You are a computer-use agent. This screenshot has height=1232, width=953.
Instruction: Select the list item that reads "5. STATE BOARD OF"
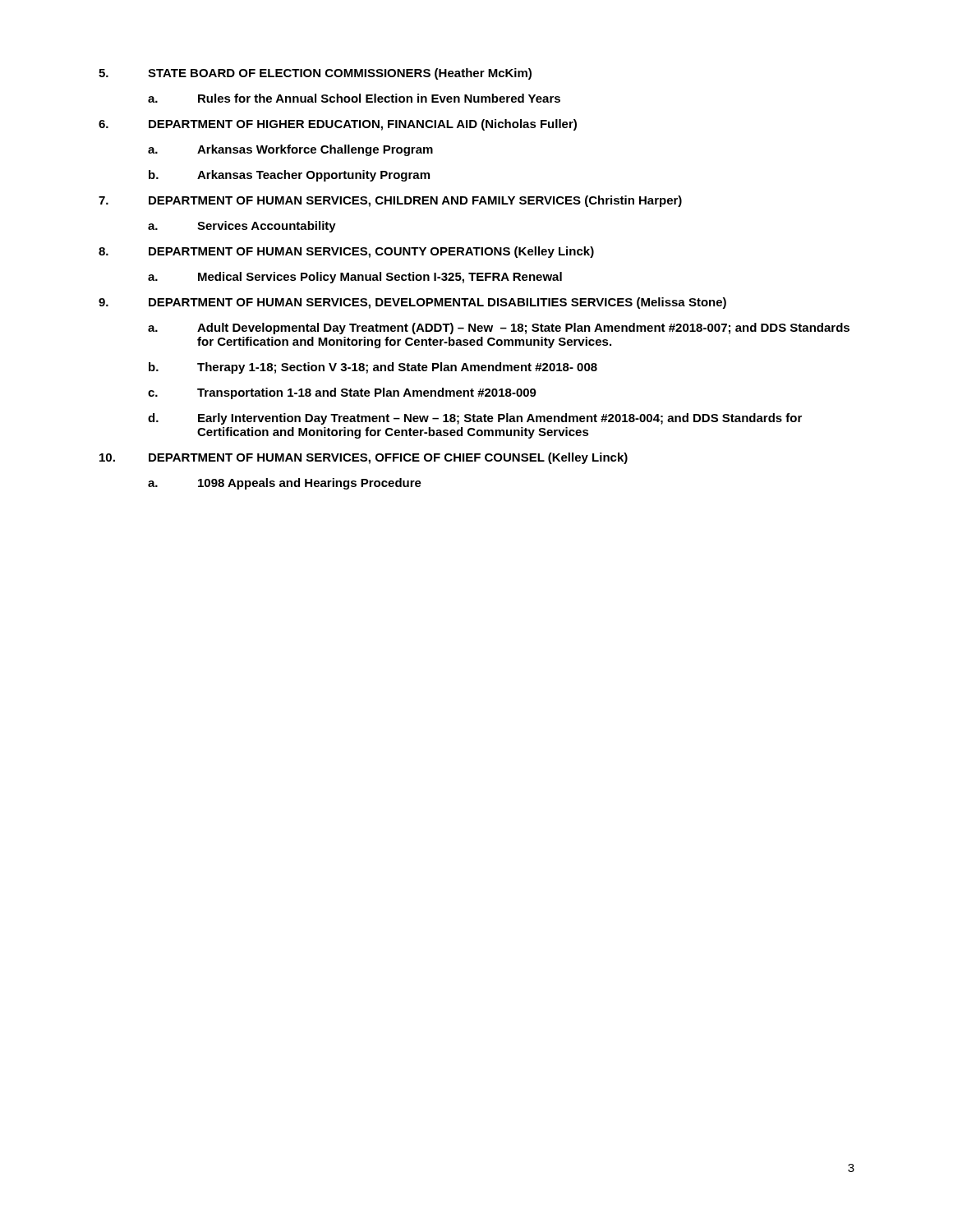pyautogui.click(x=476, y=73)
